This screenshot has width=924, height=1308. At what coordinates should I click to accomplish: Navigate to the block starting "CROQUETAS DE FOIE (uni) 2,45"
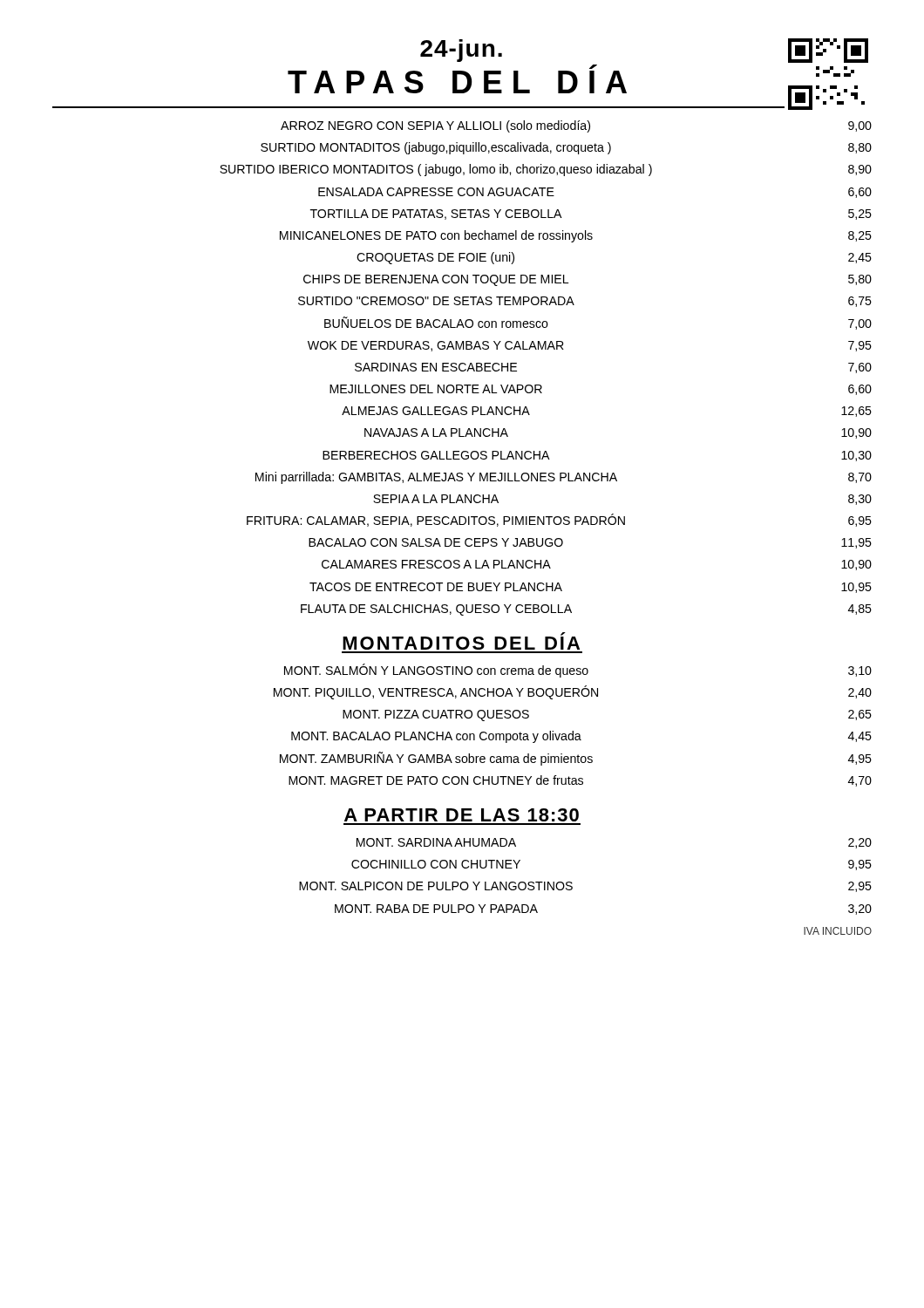[462, 258]
